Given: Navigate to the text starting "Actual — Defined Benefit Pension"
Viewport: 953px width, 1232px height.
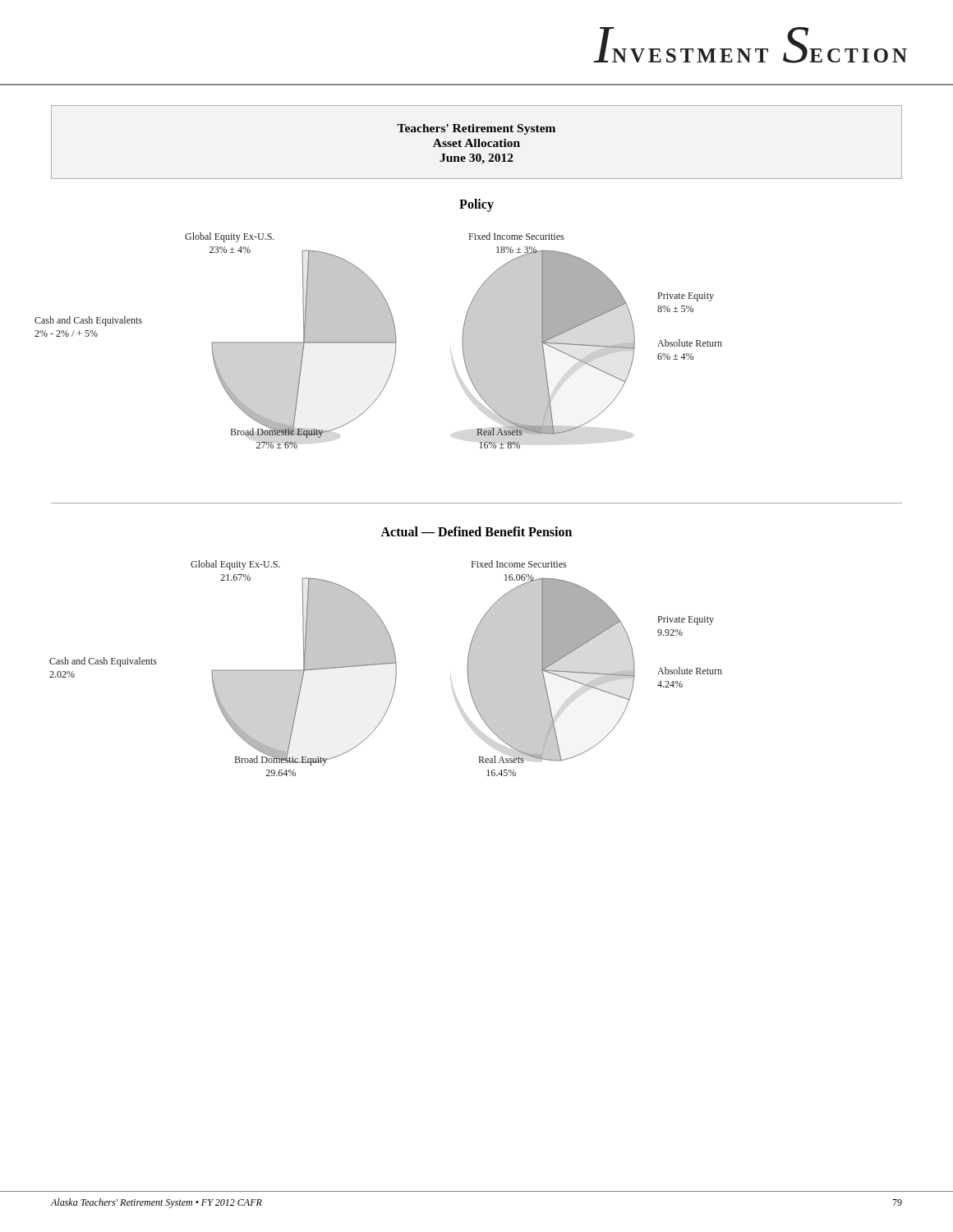Looking at the screenshot, I should 476,532.
